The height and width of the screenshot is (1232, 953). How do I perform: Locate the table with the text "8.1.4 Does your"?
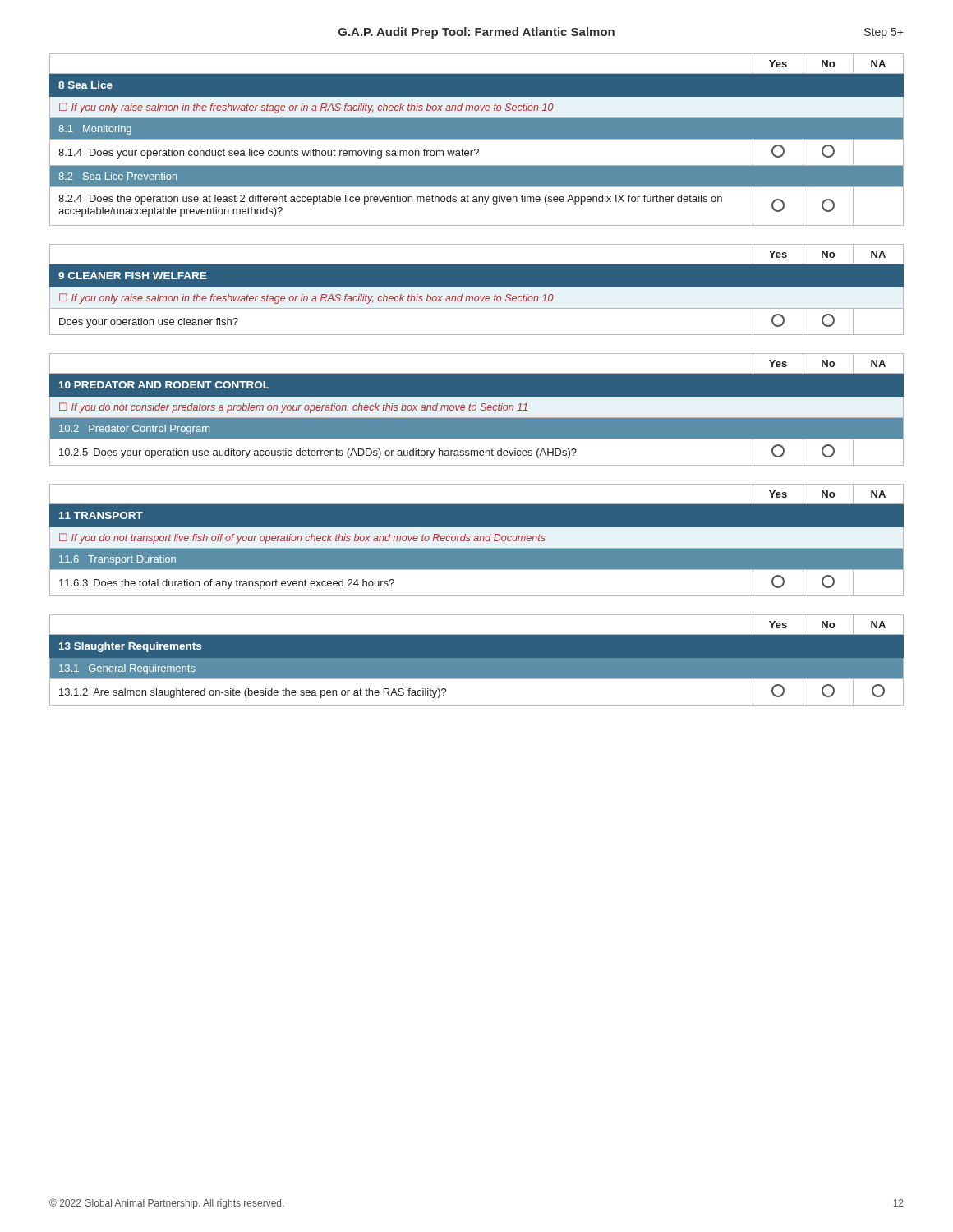pos(476,140)
